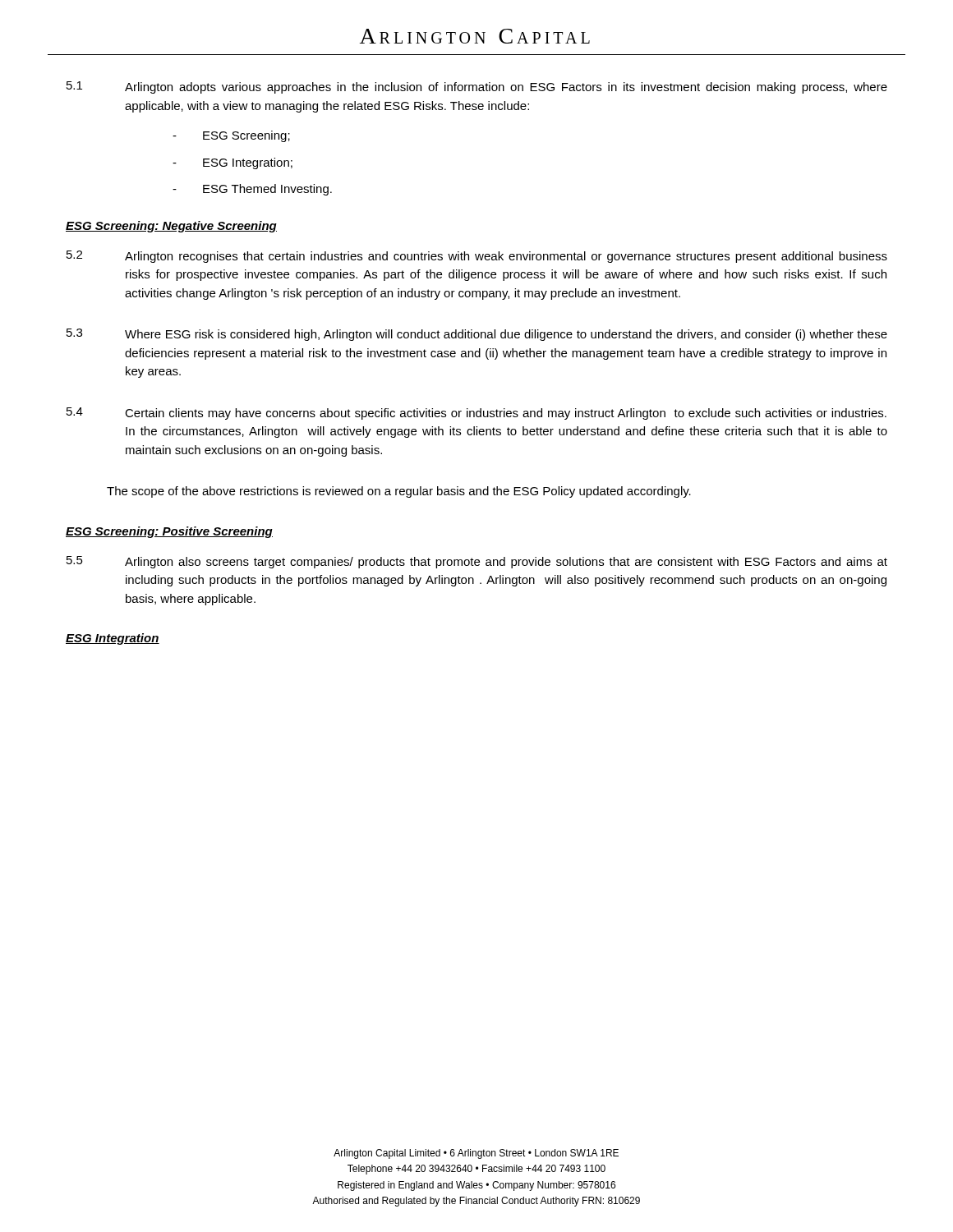Click on the text block with the text "The scope of the above restrictions is reviewed"
Screen dimensions: 1232x953
click(399, 491)
